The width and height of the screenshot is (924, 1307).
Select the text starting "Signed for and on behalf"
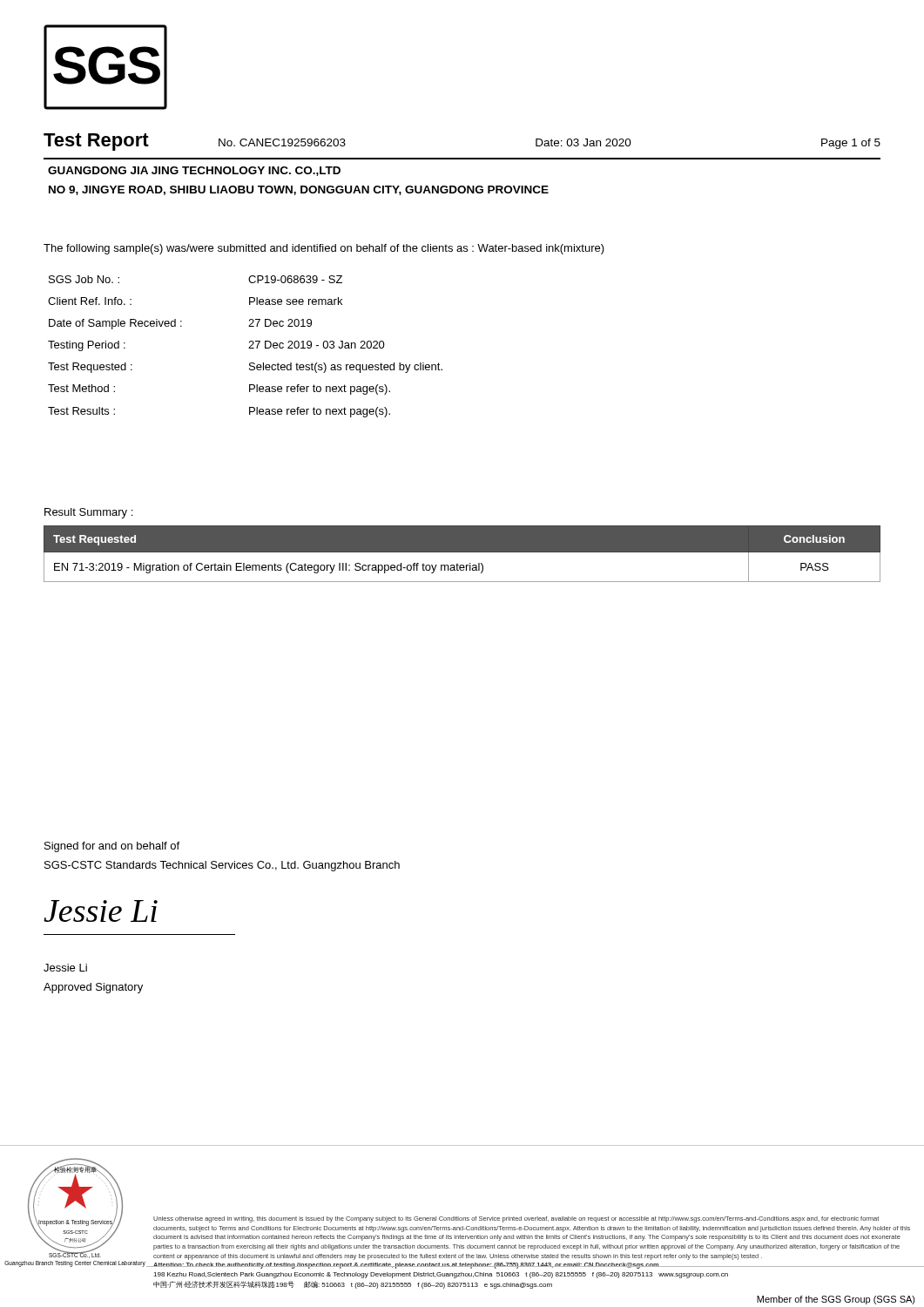[222, 855]
